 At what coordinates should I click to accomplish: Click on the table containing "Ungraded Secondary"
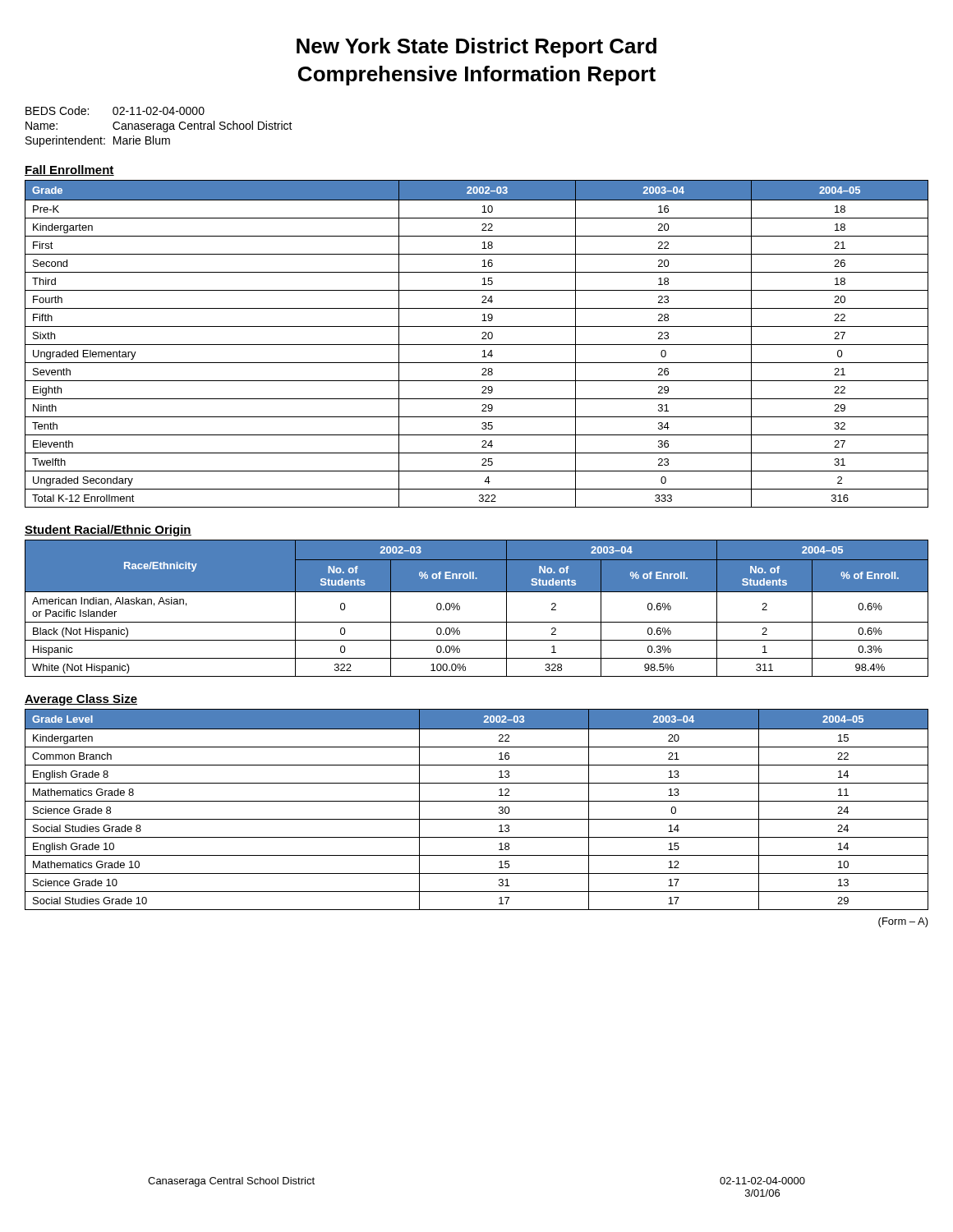click(476, 343)
